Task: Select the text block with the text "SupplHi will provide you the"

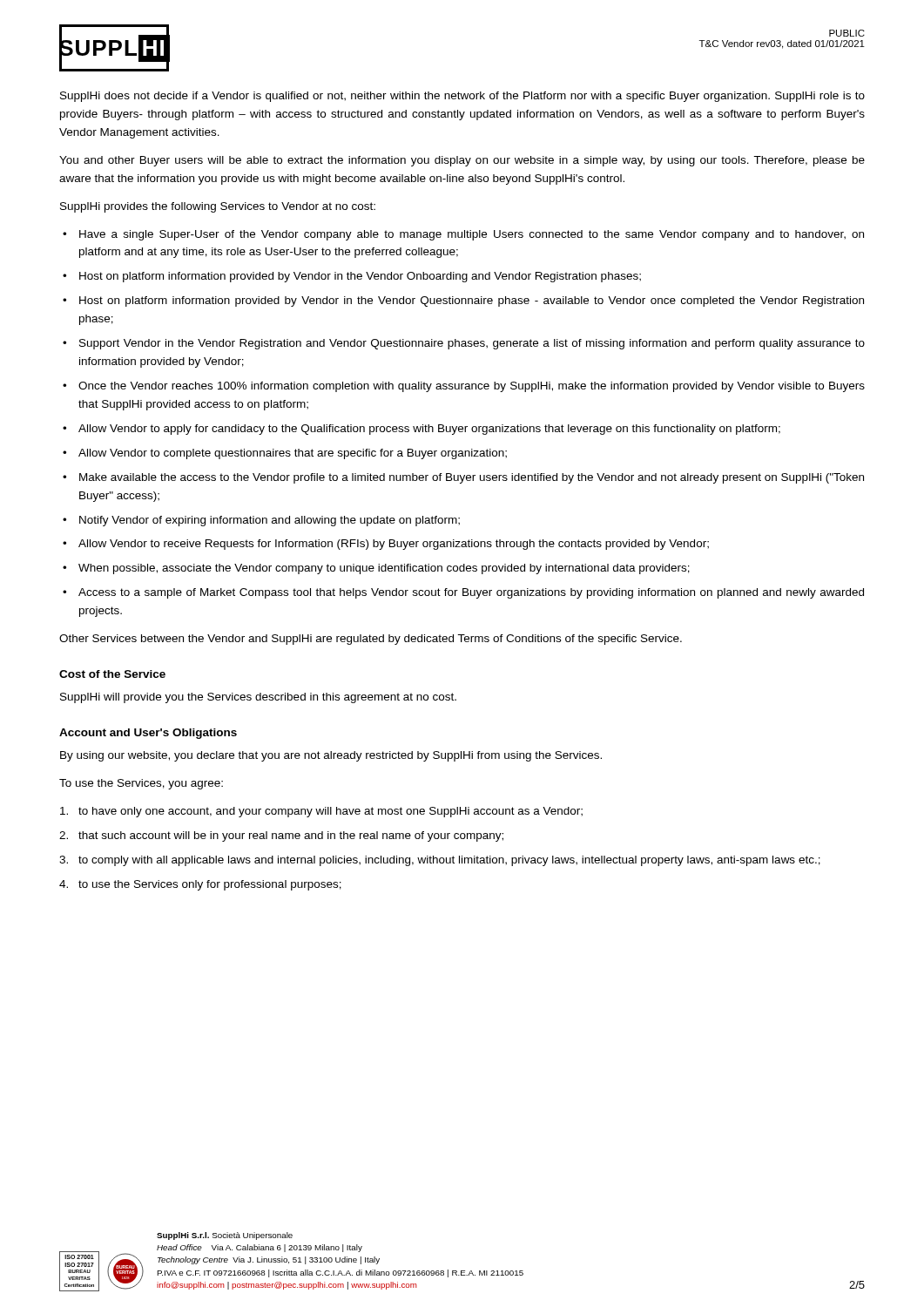Action: (x=258, y=697)
